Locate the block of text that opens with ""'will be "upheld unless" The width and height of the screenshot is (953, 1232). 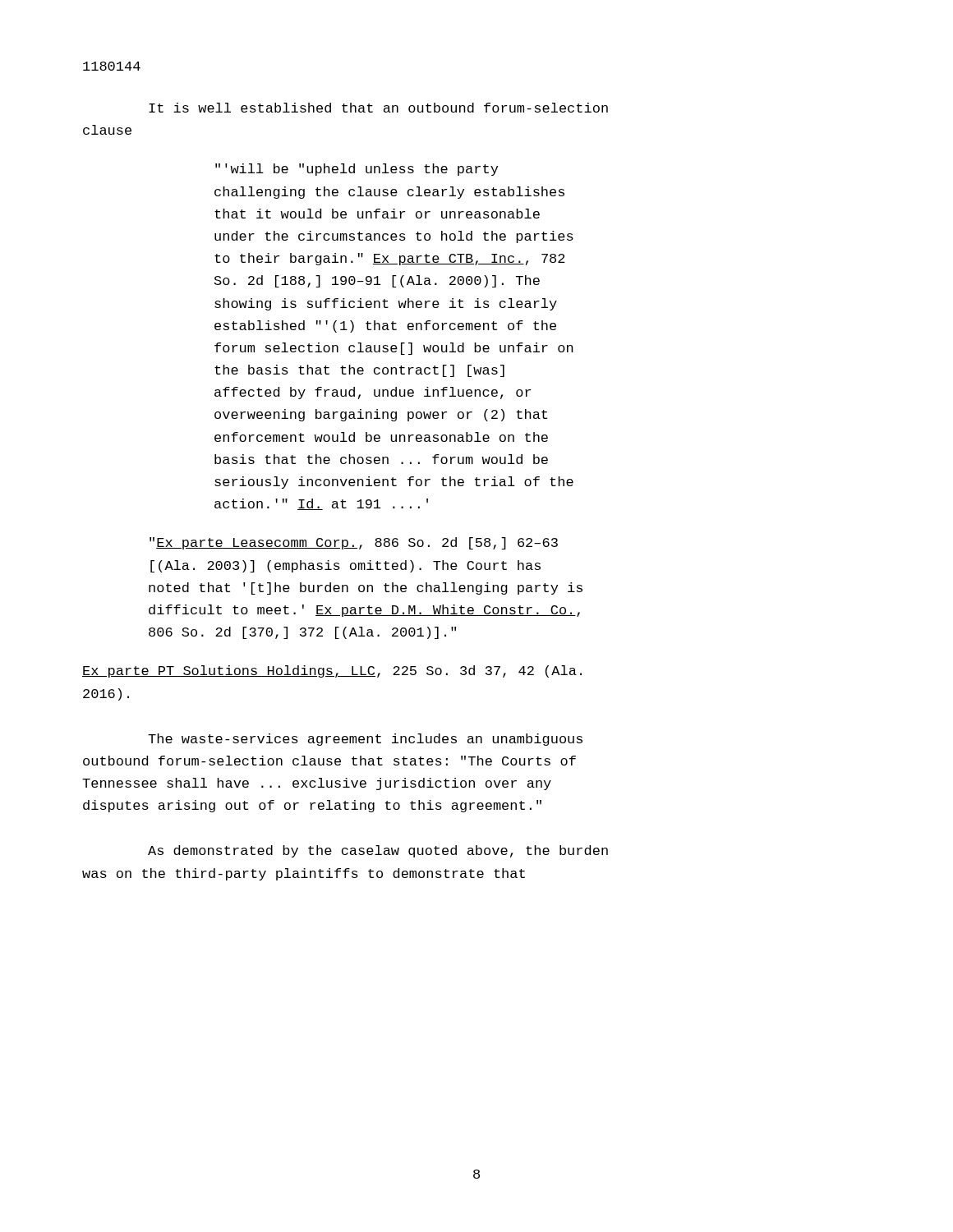(394, 337)
